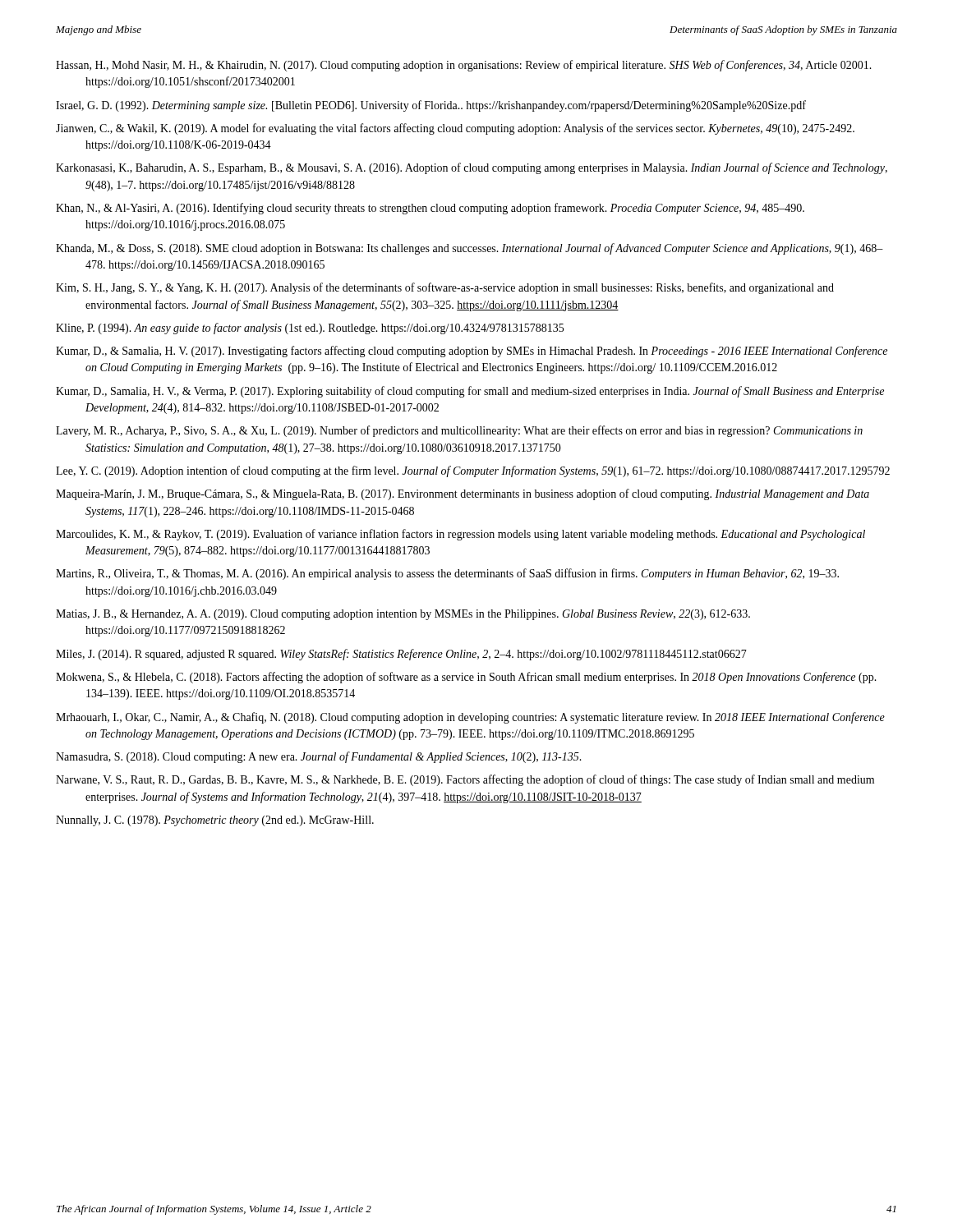Find the list item with the text "Jianwen, C., & Wakil, K. (2019)."
This screenshot has height=1232, width=953.
pos(455,137)
